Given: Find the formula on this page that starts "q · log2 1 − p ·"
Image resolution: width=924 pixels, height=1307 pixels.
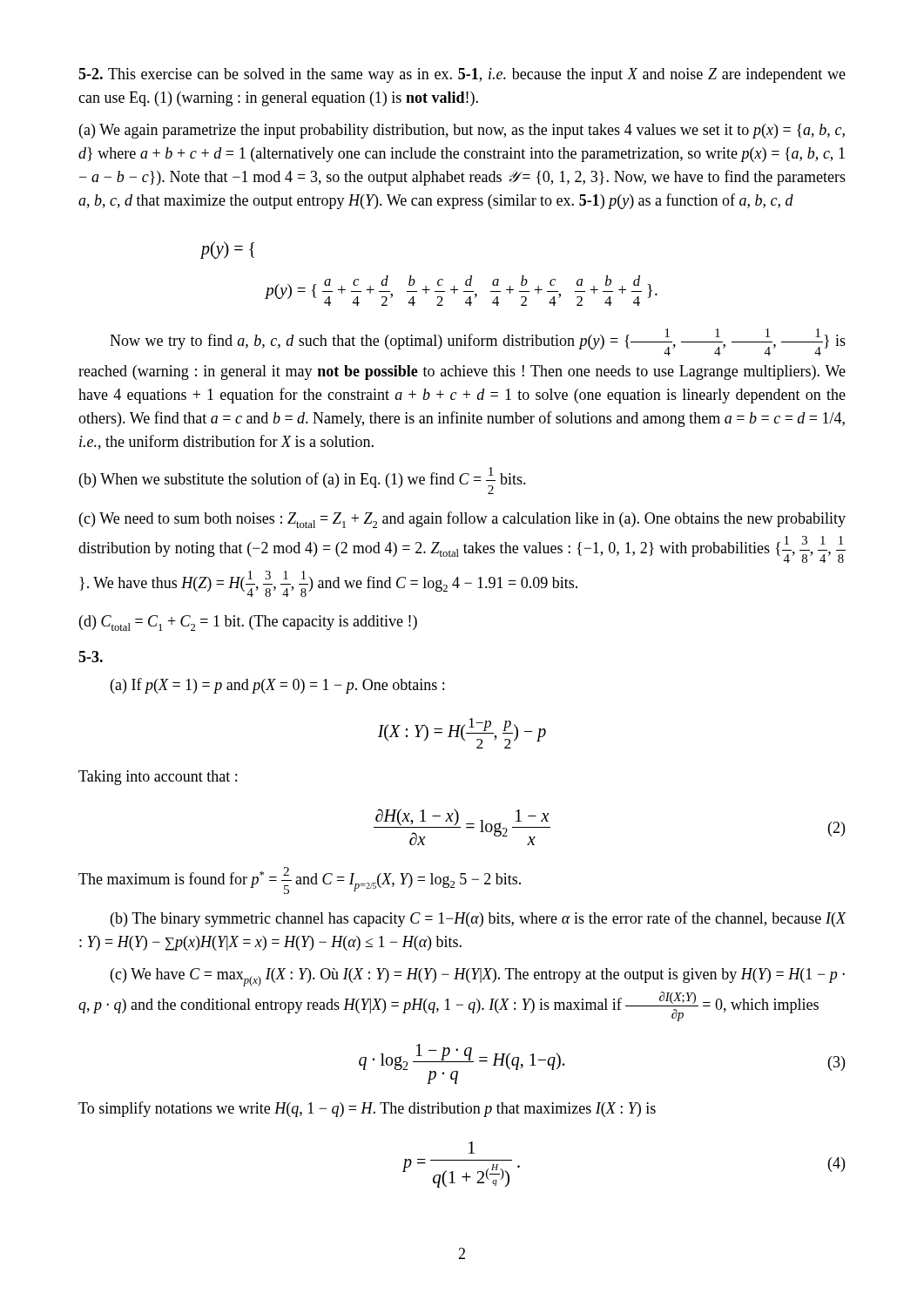Looking at the screenshot, I should pyautogui.click(x=443, y=1062).
